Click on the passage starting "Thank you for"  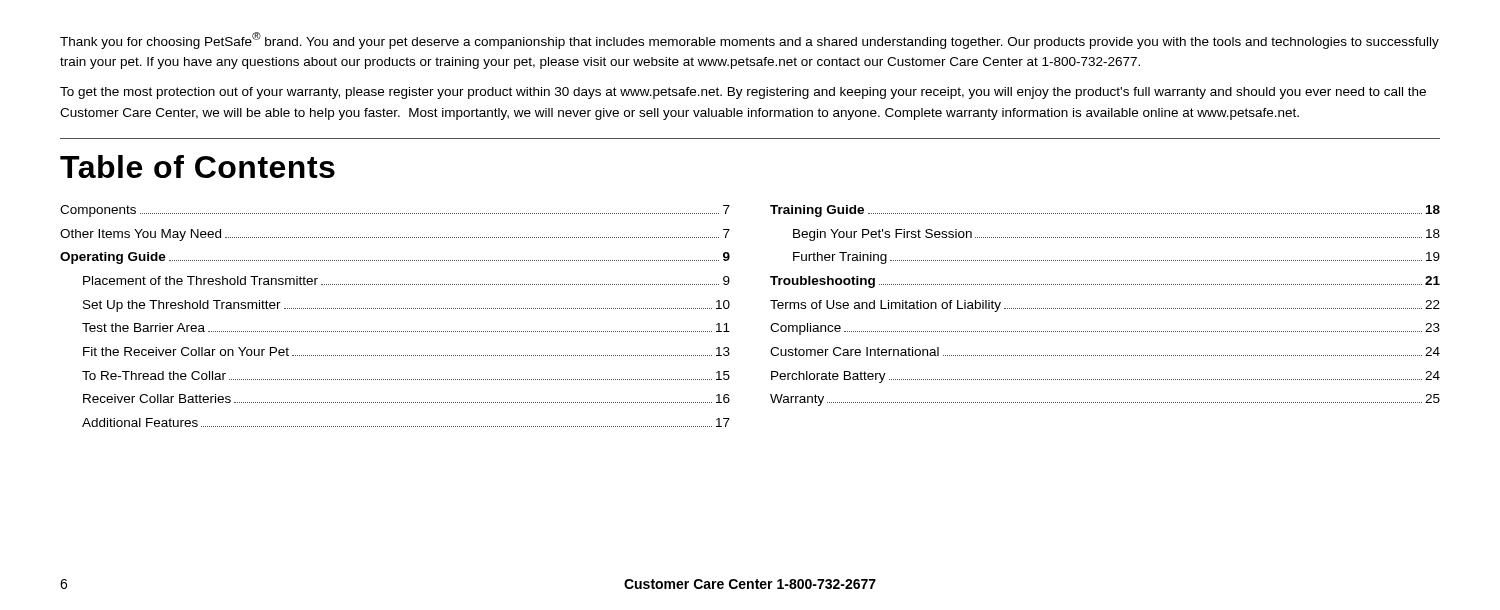pyautogui.click(x=749, y=50)
